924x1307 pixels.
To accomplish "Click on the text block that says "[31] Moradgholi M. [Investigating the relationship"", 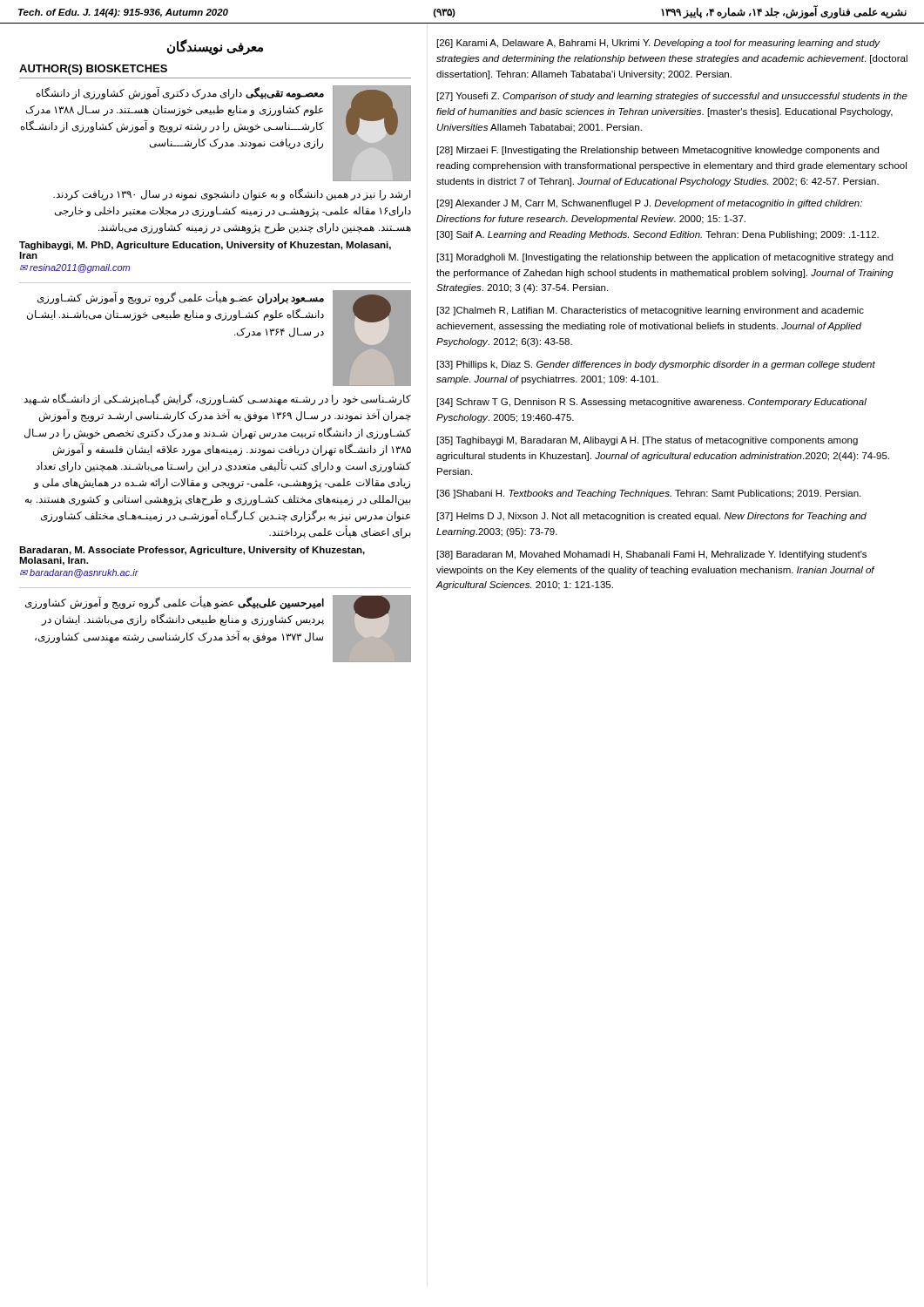I will pos(665,272).
